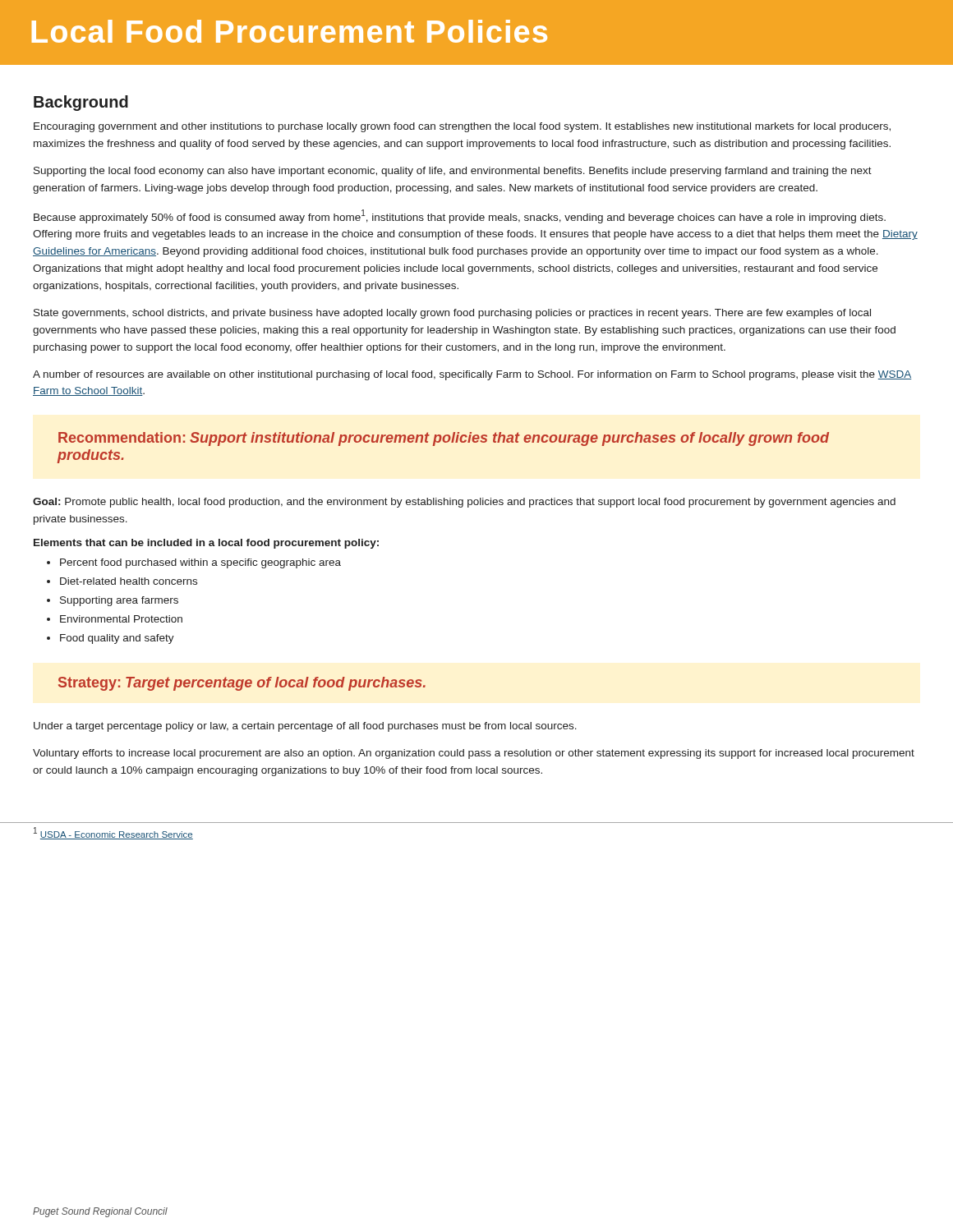The width and height of the screenshot is (953, 1232).
Task: Find the list item with the text "Food quality and safety"
Action: [117, 638]
